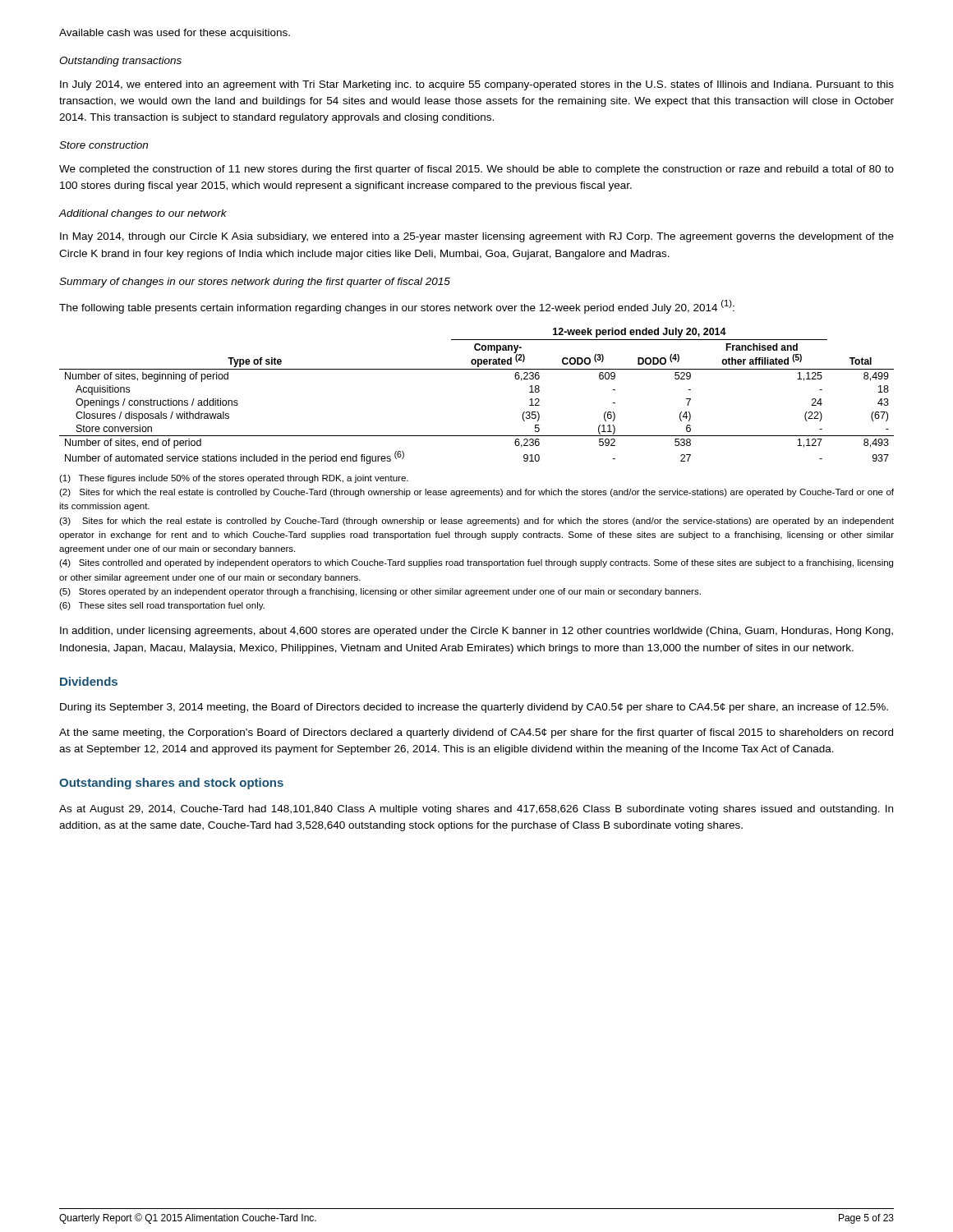Locate the passage starting "(5) Stores operated by an independent operator"
This screenshot has height=1232, width=953.
476,592
